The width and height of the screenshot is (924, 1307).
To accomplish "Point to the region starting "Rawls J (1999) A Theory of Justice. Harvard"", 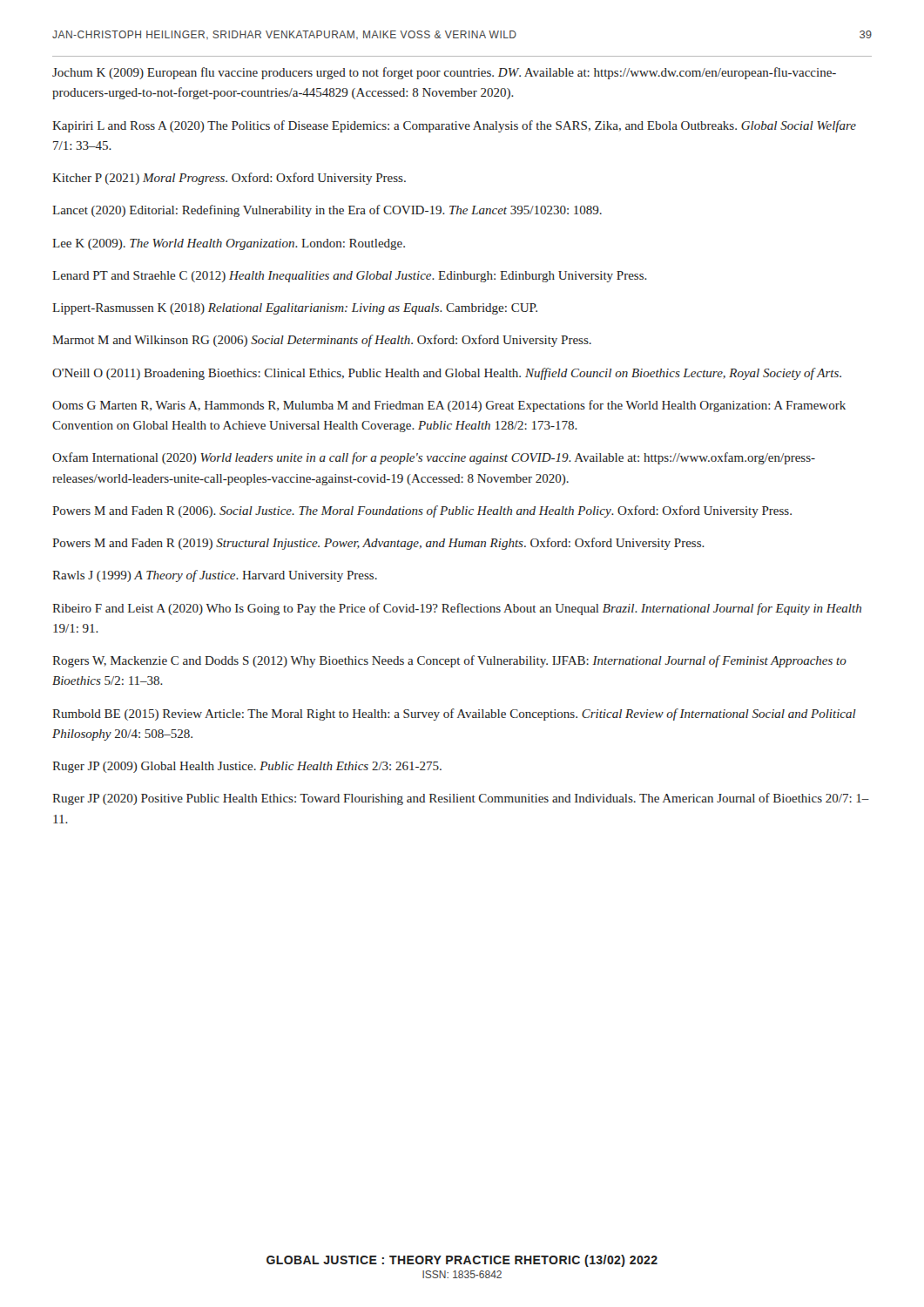I will tap(215, 575).
